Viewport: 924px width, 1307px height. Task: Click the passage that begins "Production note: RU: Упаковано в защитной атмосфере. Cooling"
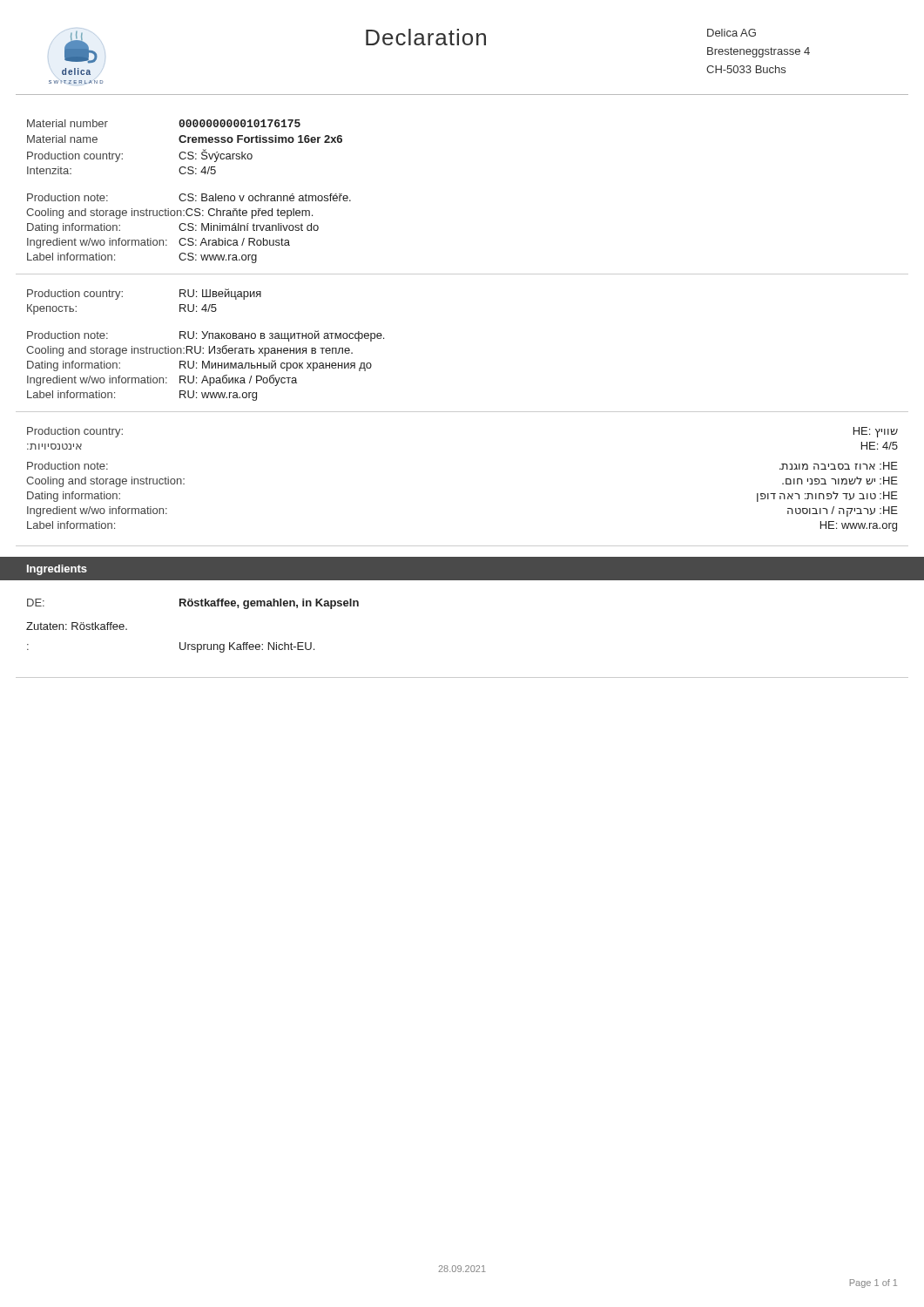click(206, 336)
